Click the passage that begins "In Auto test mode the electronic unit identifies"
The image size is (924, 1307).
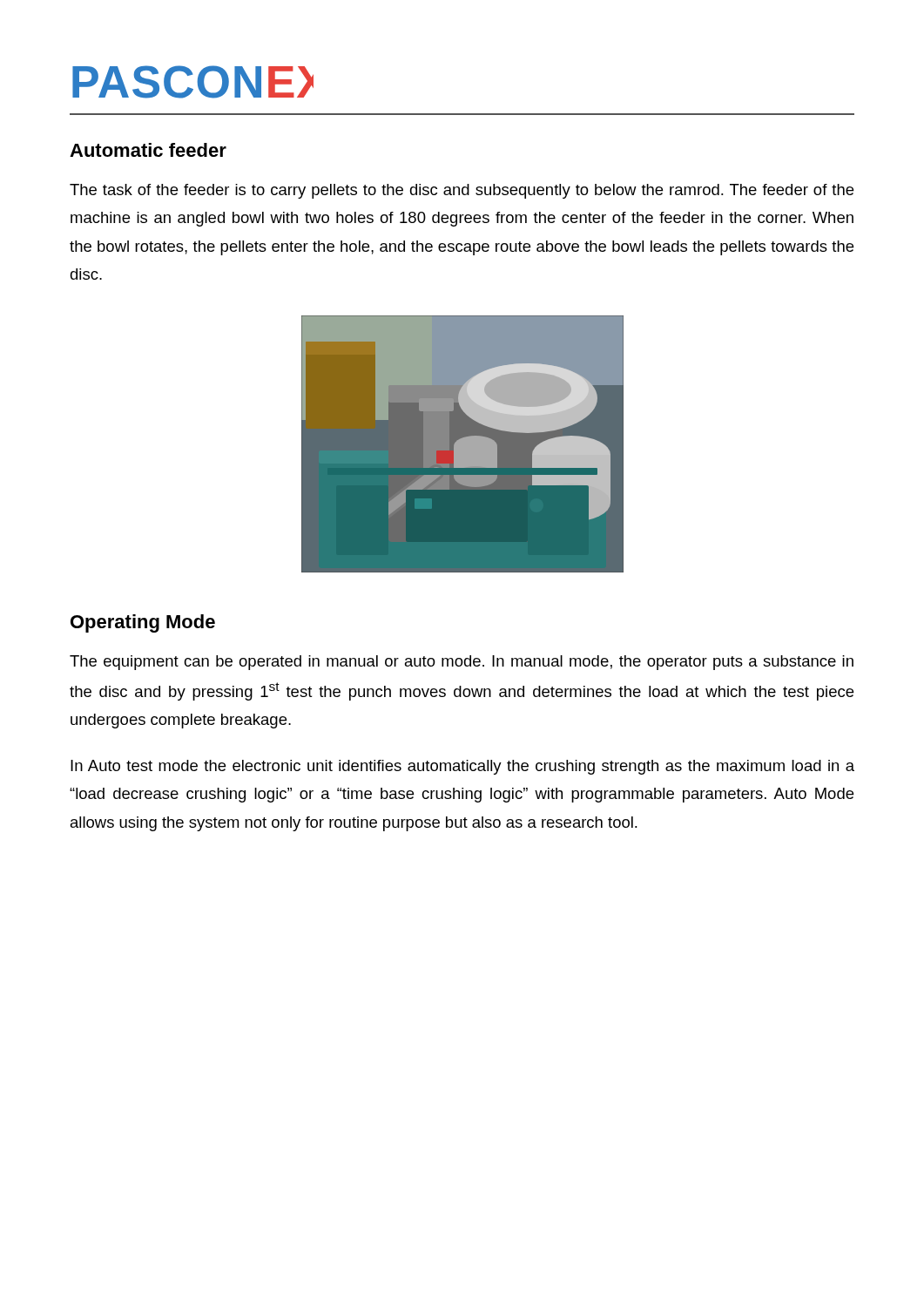click(462, 793)
